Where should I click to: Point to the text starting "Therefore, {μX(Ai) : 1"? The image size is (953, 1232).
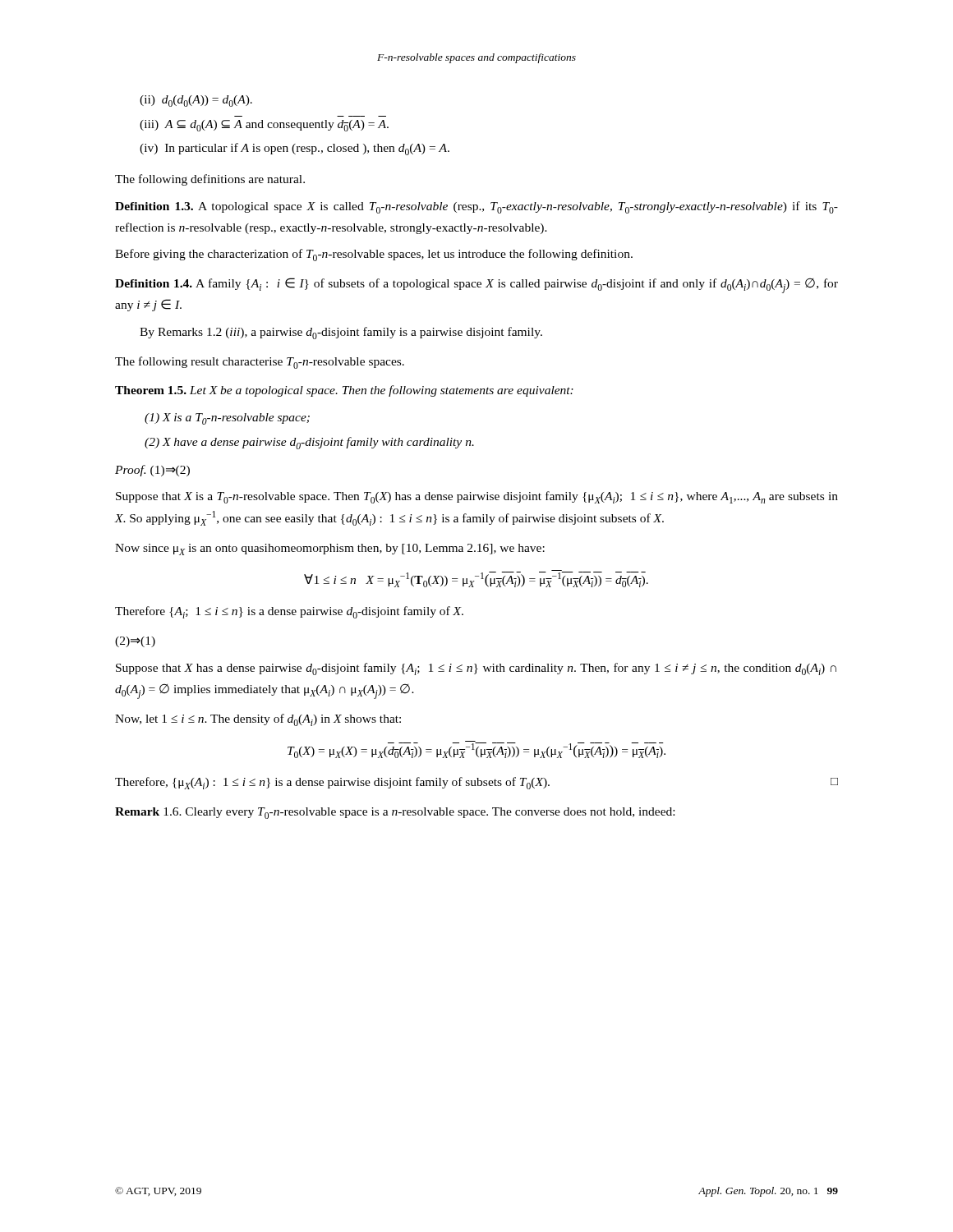pyautogui.click(x=476, y=783)
